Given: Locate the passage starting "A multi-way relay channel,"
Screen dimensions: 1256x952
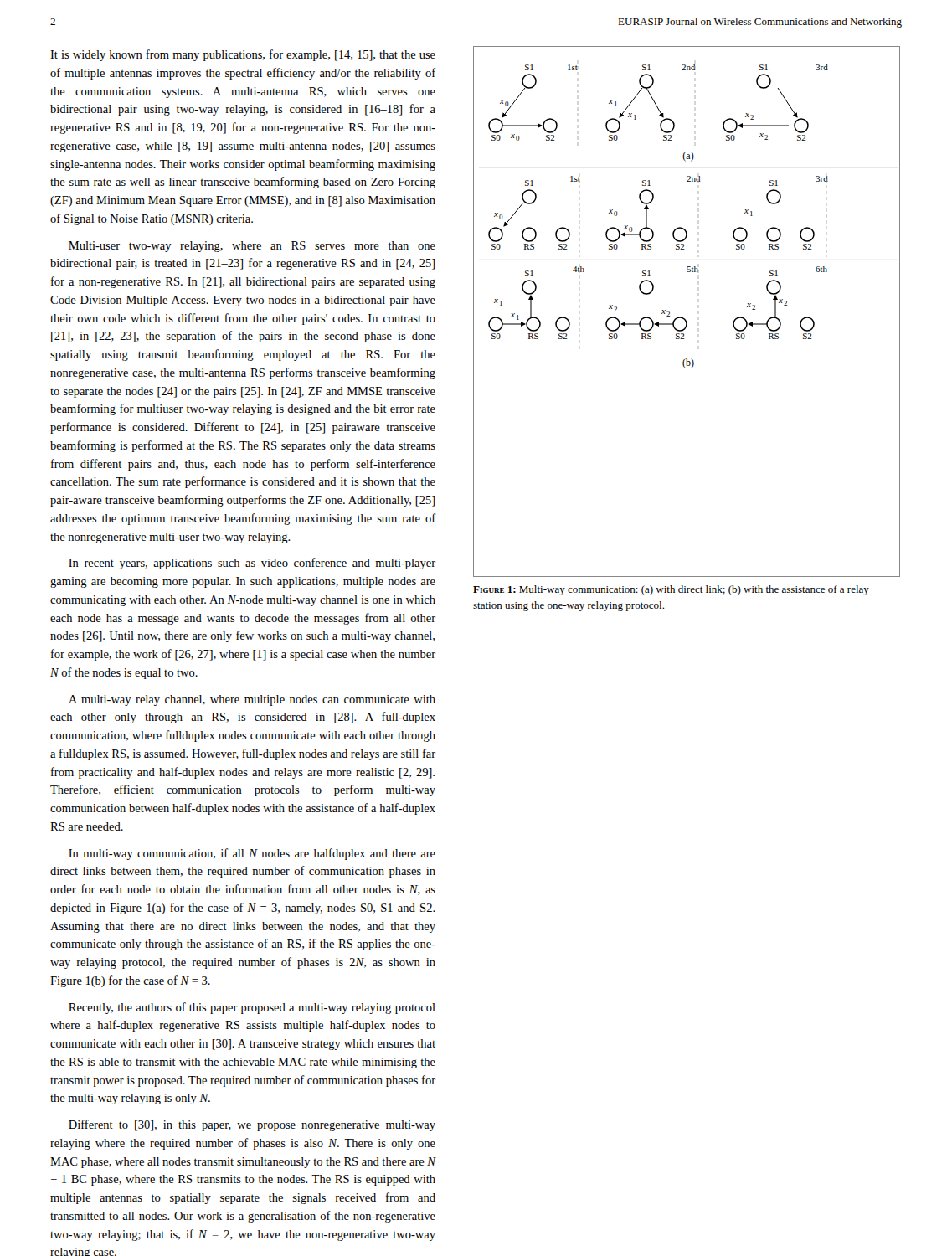Looking at the screenshot, I should pos(243,763).
